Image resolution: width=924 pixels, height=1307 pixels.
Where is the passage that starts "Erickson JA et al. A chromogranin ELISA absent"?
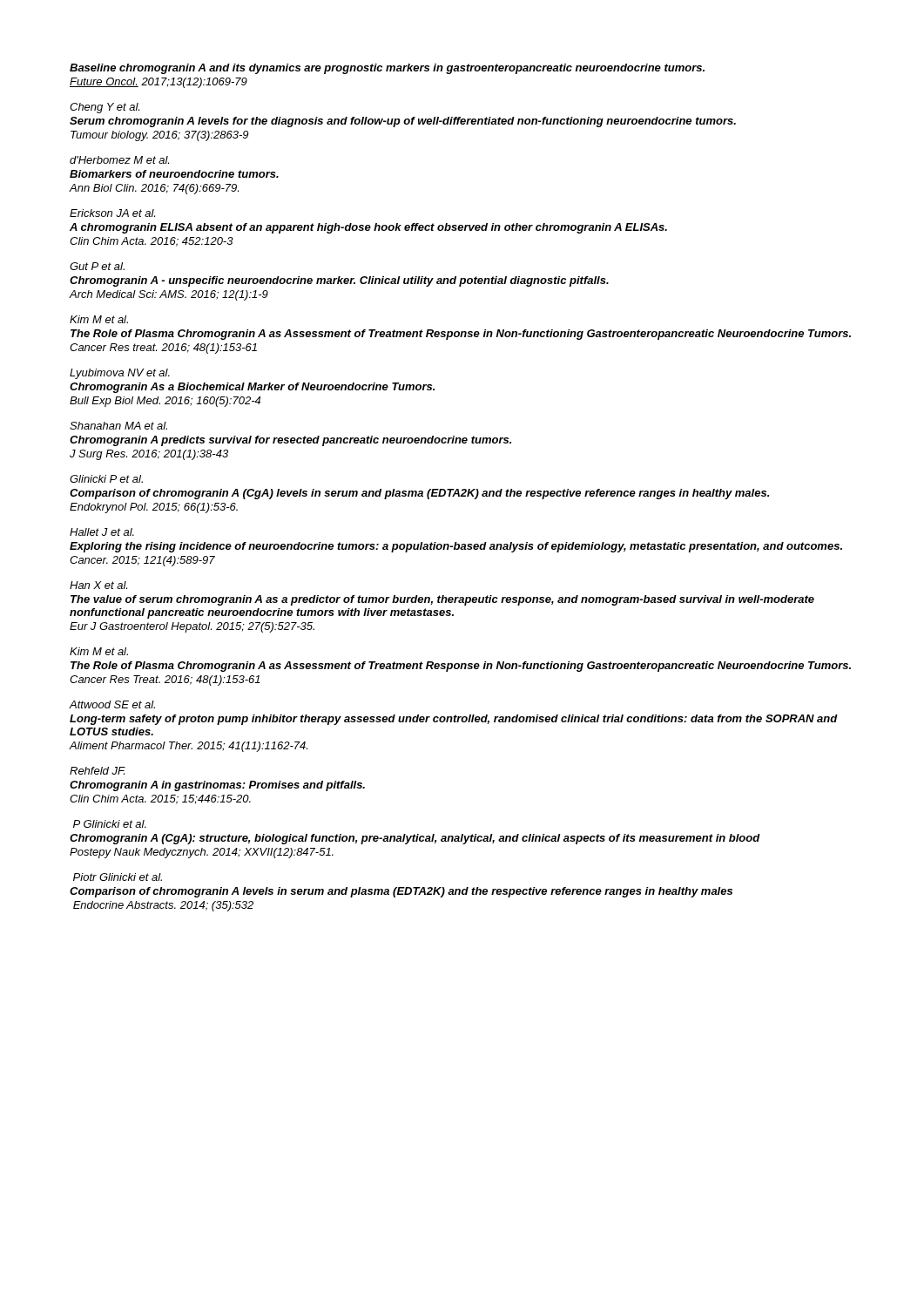[462, 227]
